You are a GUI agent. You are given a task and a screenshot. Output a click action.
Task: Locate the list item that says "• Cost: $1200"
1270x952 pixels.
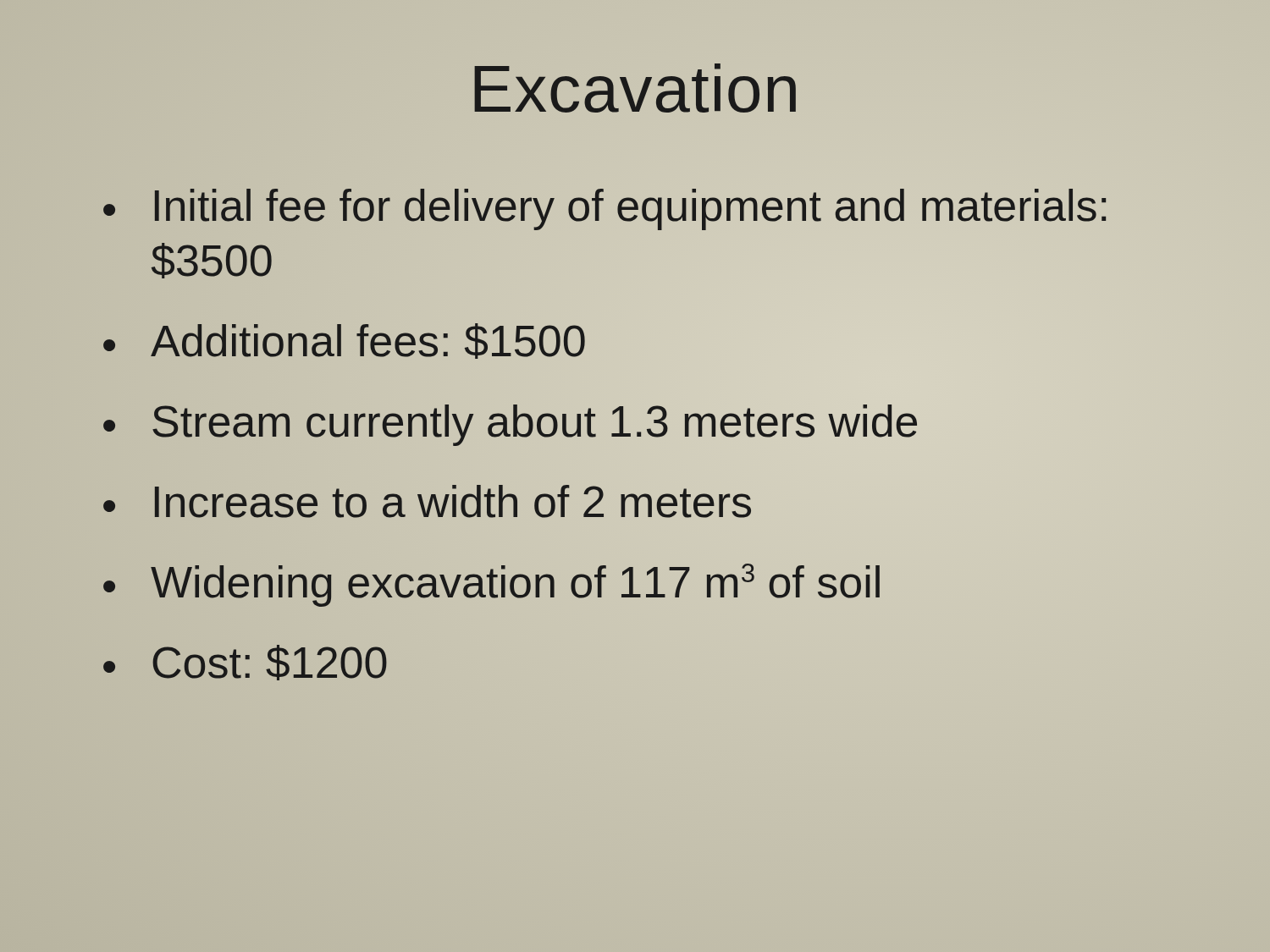point(245,663)
